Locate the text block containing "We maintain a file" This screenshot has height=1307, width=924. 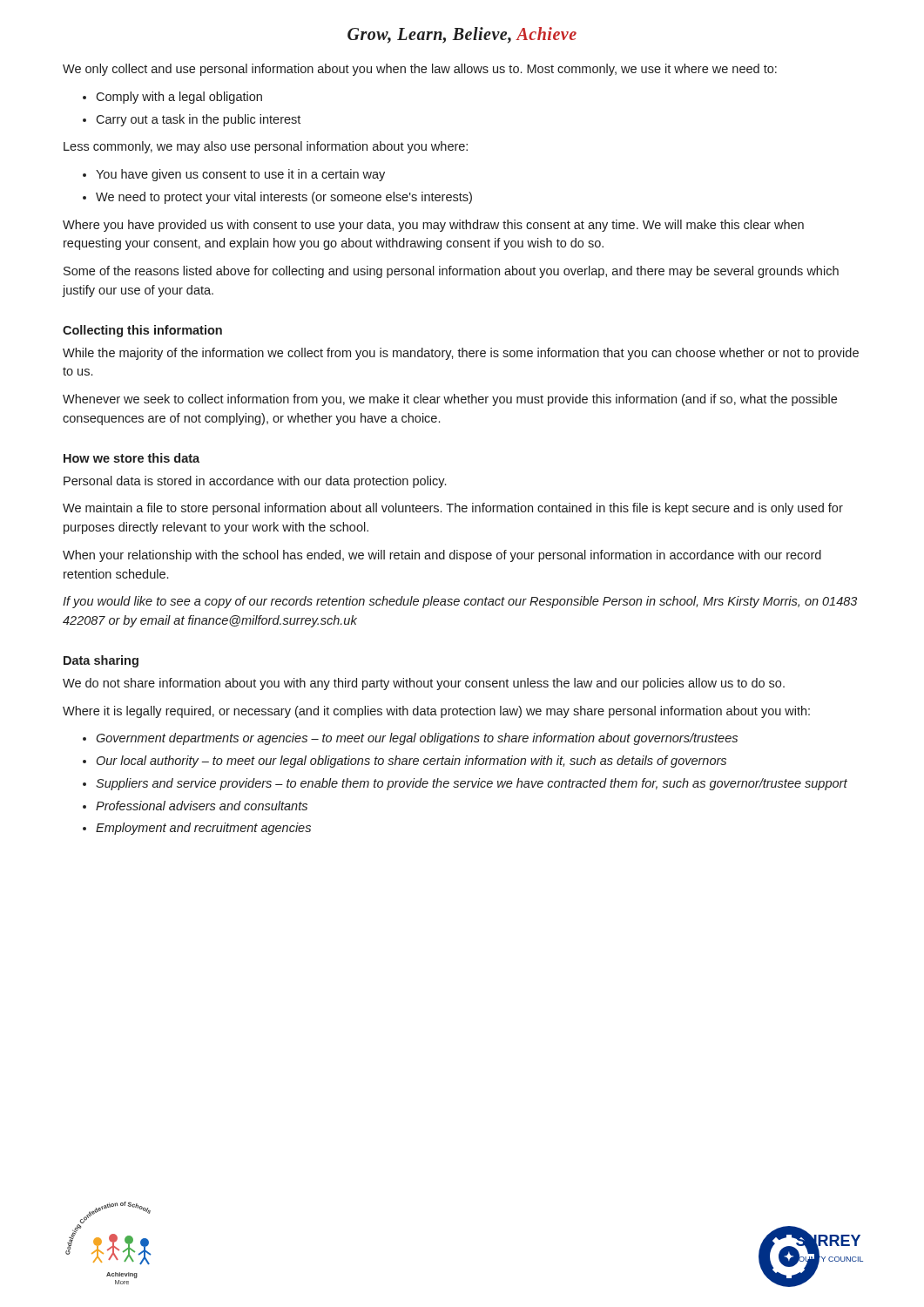pyautogui.click(x=453, y=518)
